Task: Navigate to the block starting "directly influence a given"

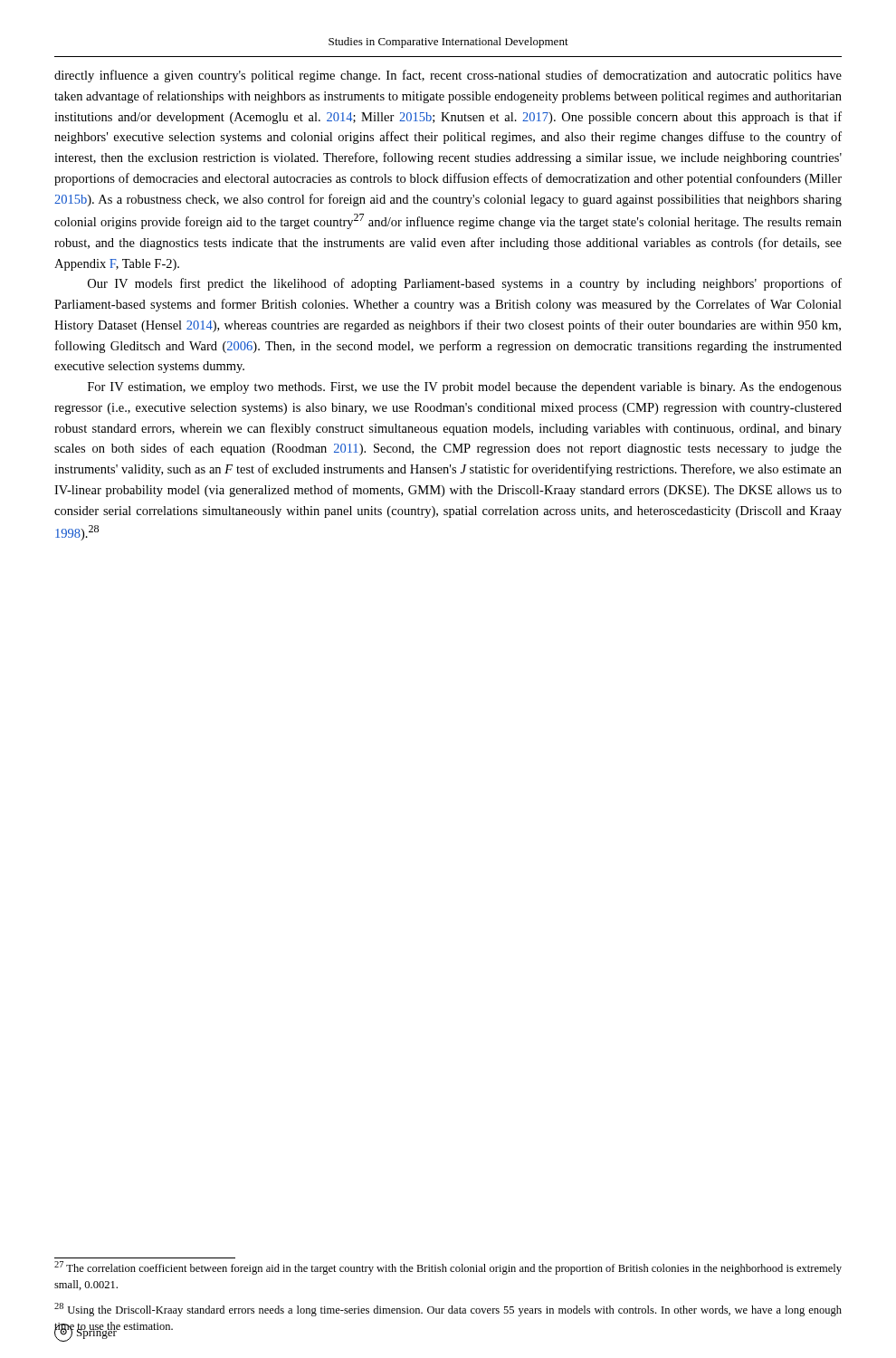Action: coord(448,305)
